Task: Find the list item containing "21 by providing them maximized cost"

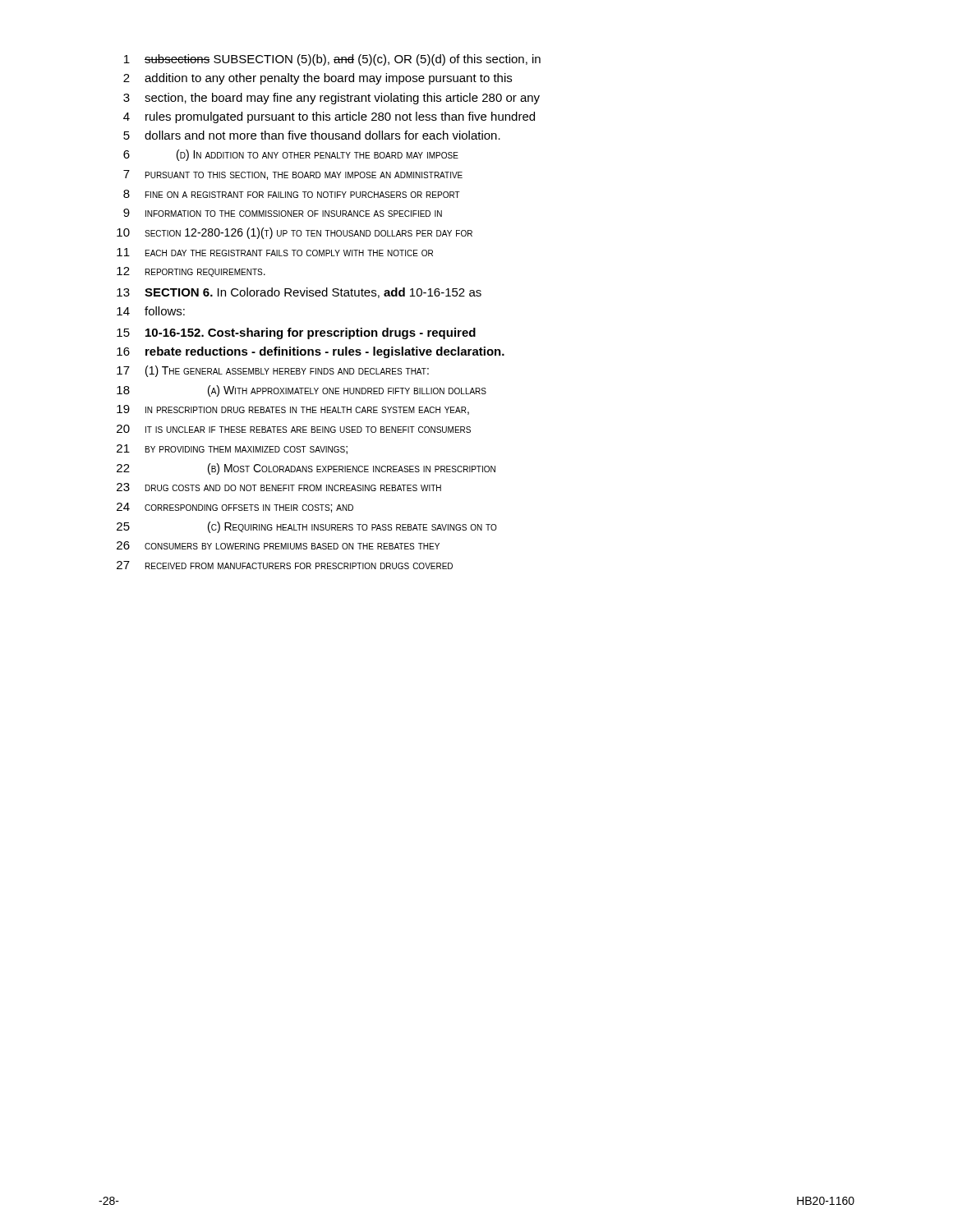Action: click(x=232, y=449)
